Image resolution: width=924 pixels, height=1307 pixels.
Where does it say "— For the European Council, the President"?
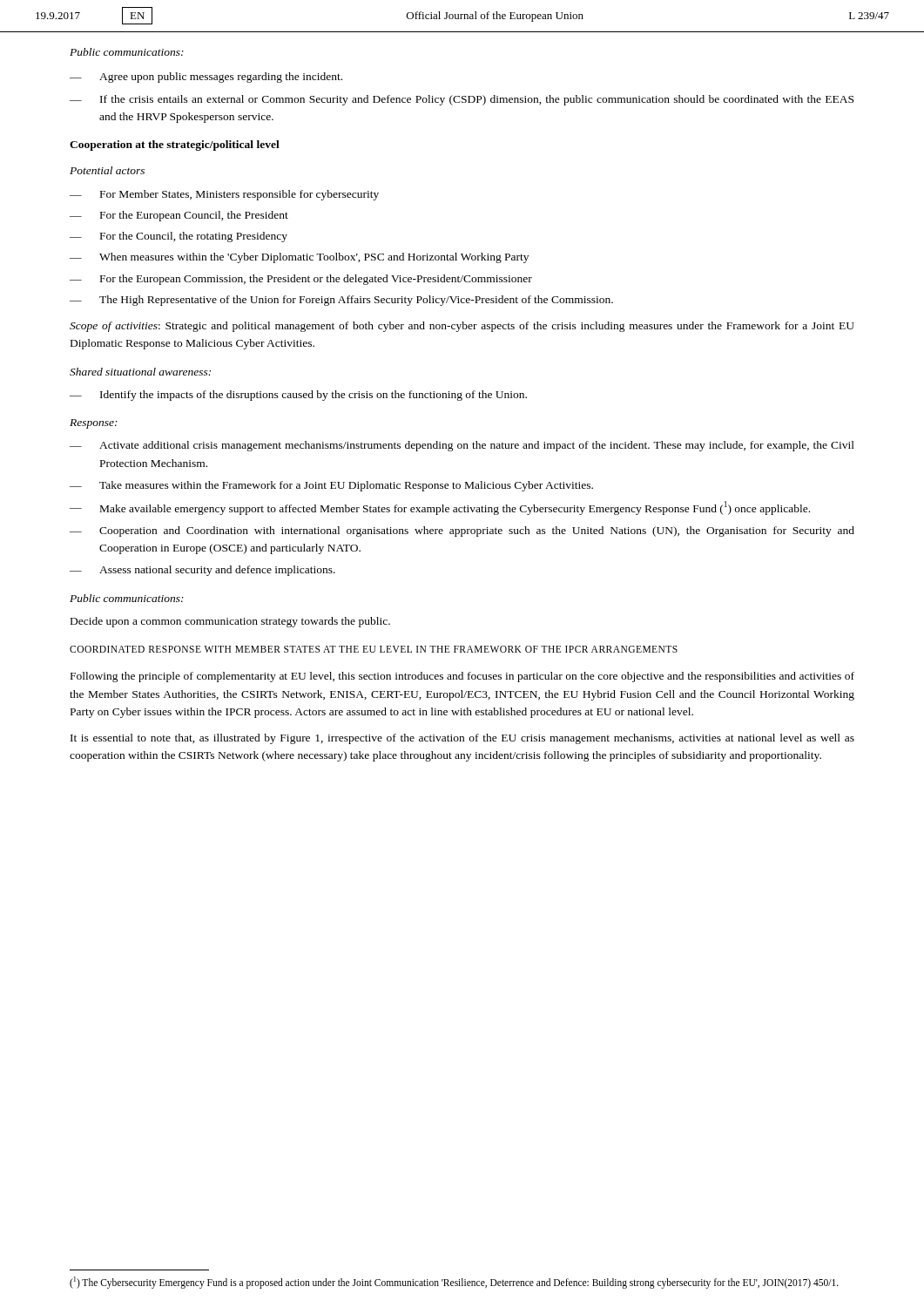pos(179,216)
